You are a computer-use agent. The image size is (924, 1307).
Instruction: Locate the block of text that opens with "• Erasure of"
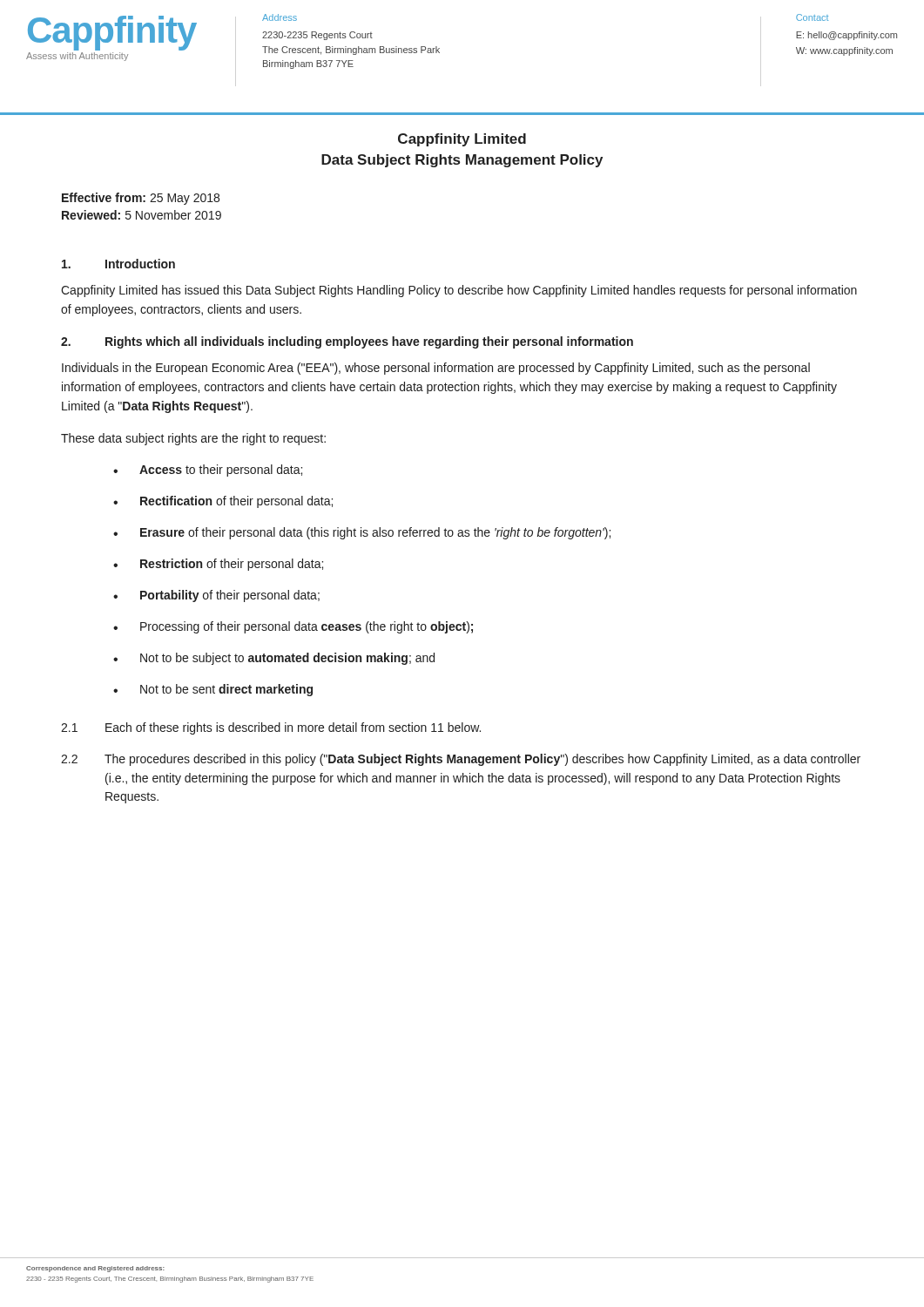click(362, 534)
